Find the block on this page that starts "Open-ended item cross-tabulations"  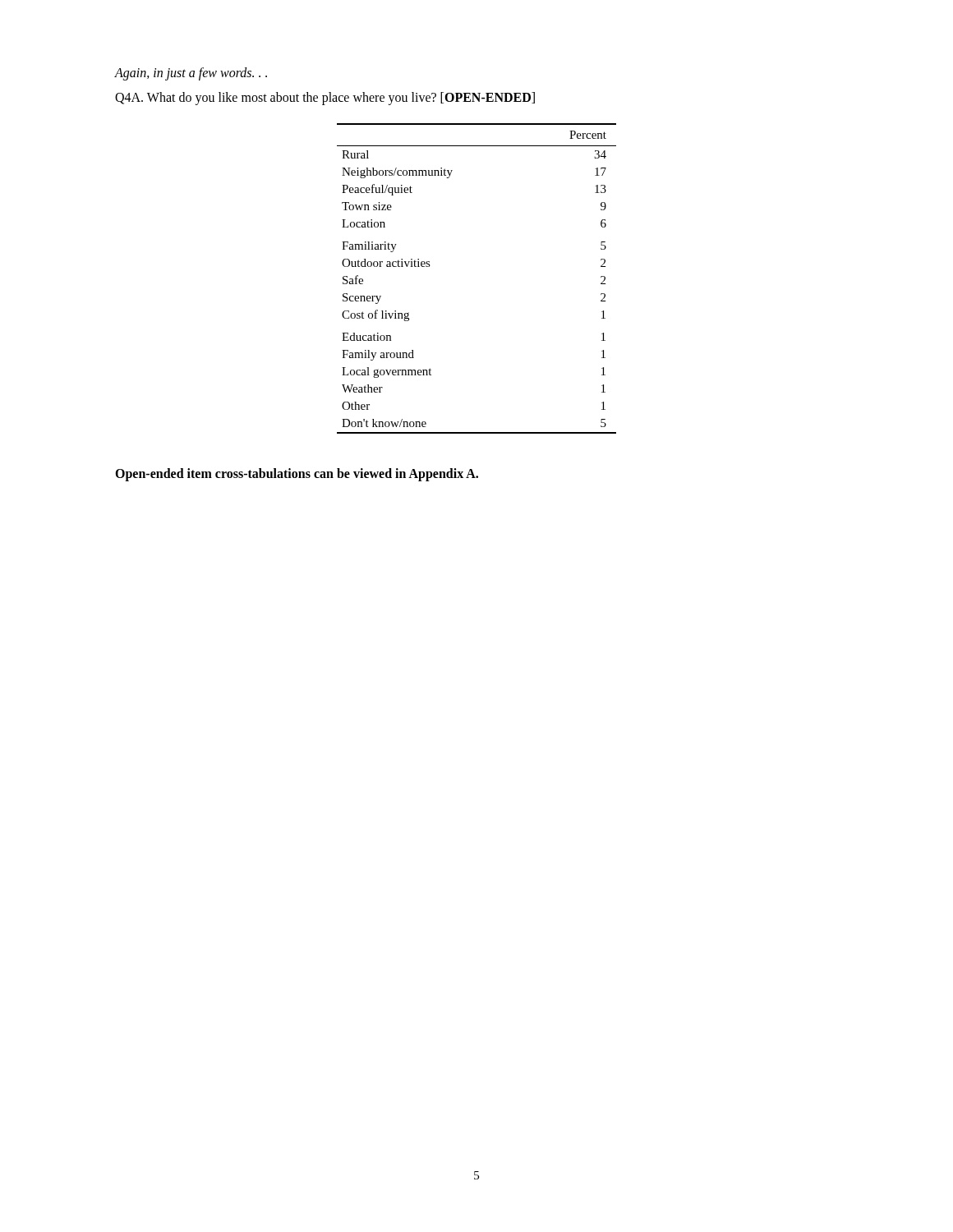pyautogui.click(x=297, y=474)
